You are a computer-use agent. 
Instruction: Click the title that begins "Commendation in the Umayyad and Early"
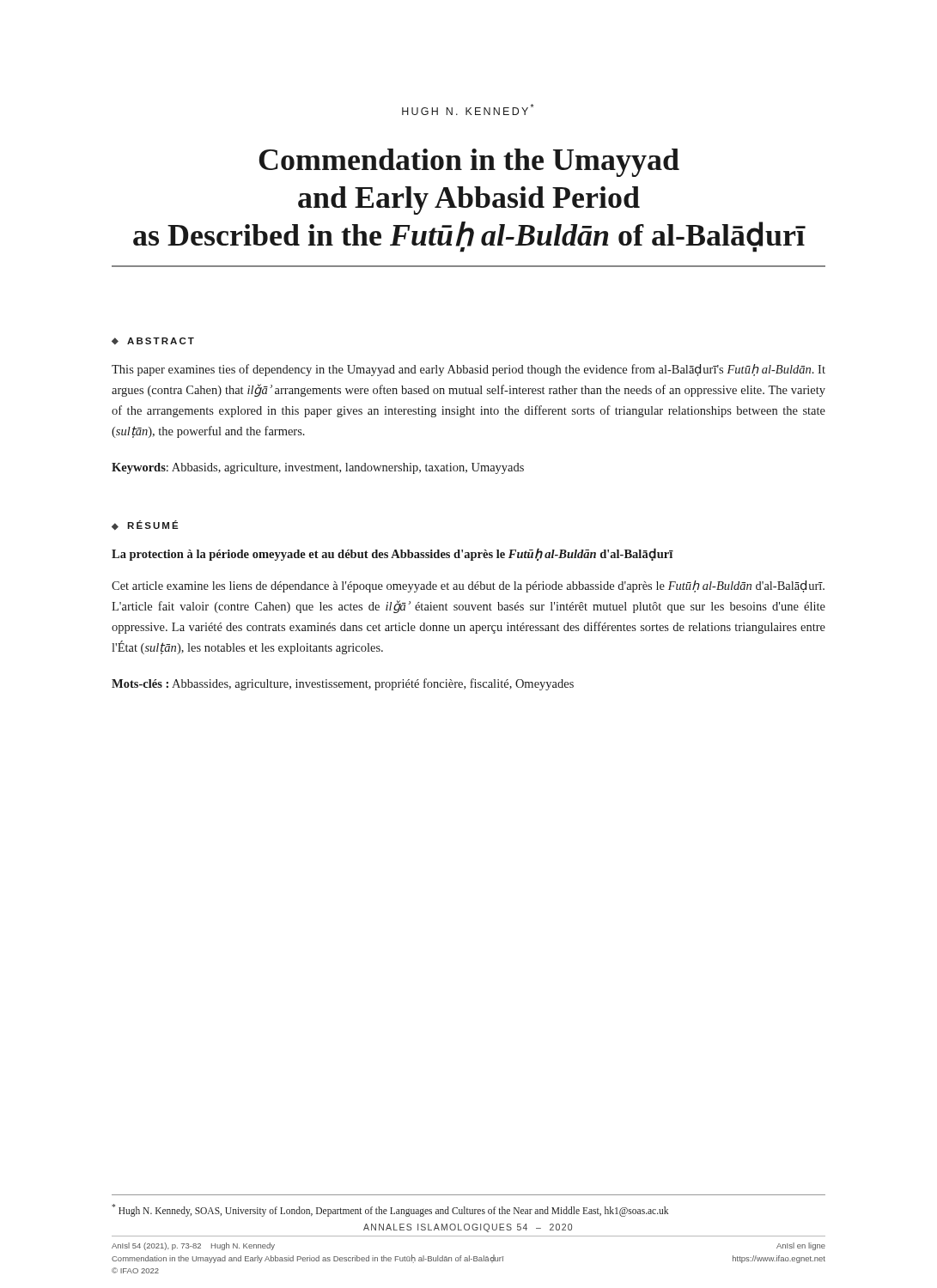(468, 198)
